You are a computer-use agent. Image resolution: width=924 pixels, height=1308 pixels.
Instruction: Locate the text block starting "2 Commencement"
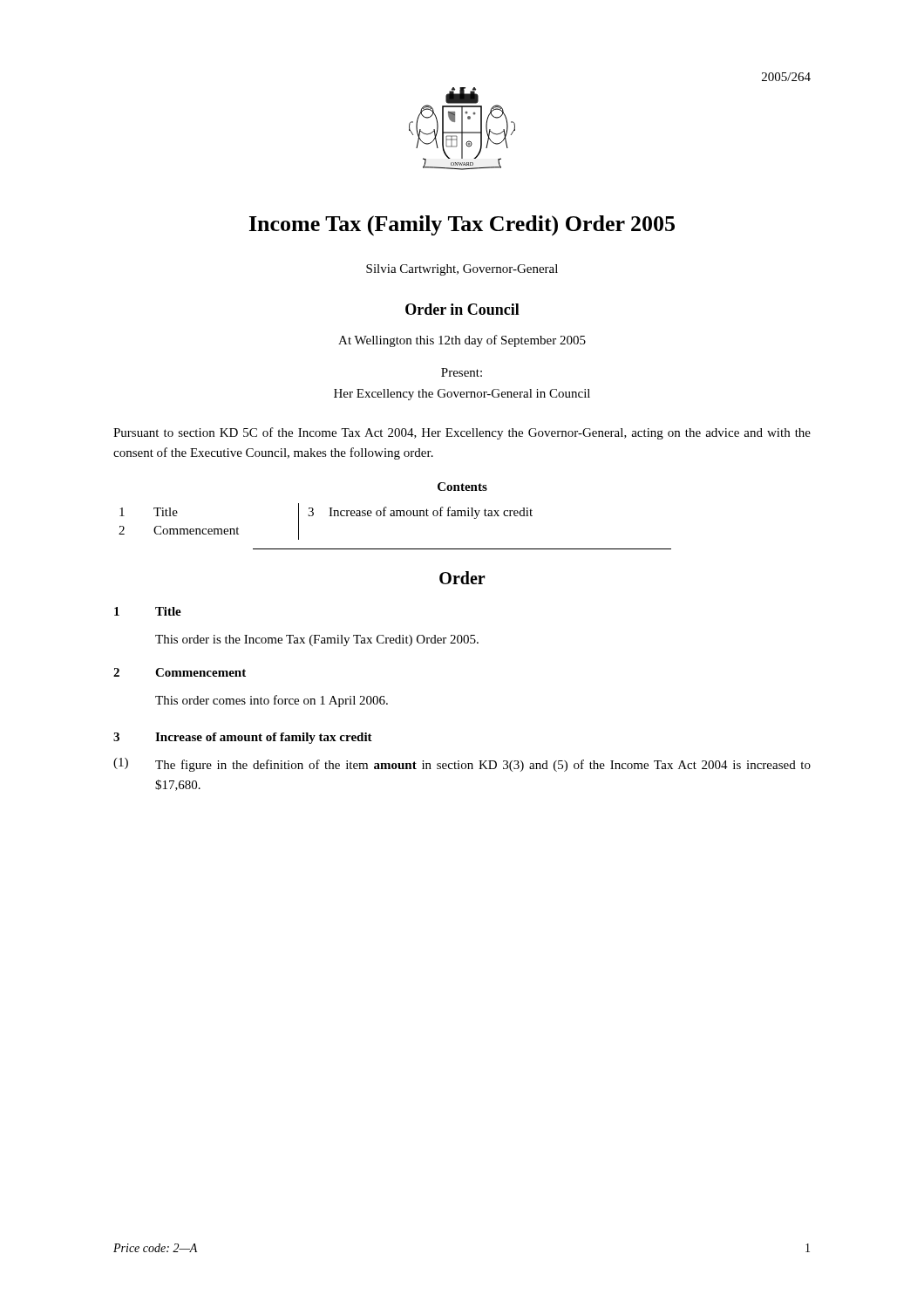pos(180,672)
